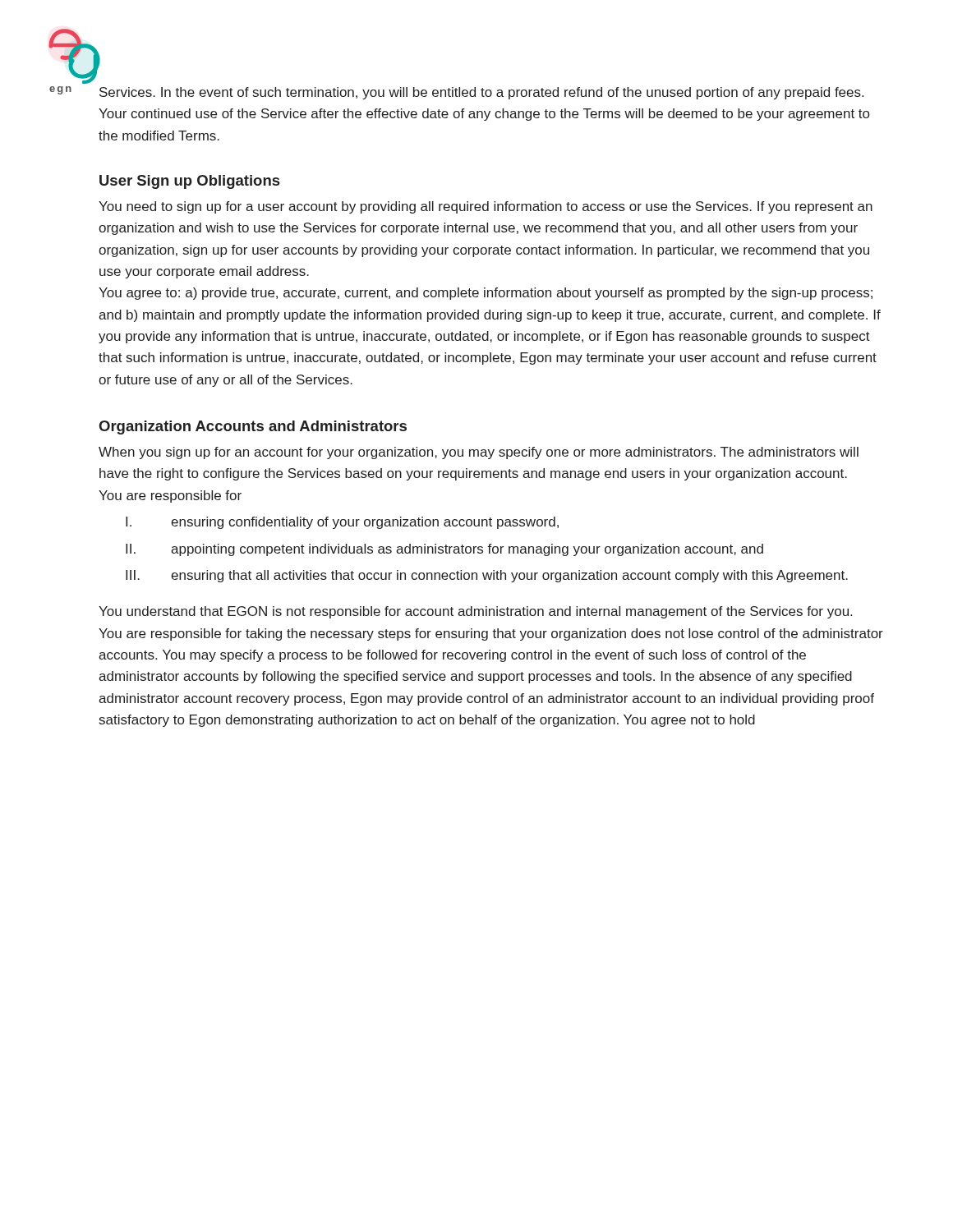Click the passage that begins "When you sign up for an account for"
The width and height of the screenshot is (953, 1232).
pyautogui.click(x=479, y=474)
